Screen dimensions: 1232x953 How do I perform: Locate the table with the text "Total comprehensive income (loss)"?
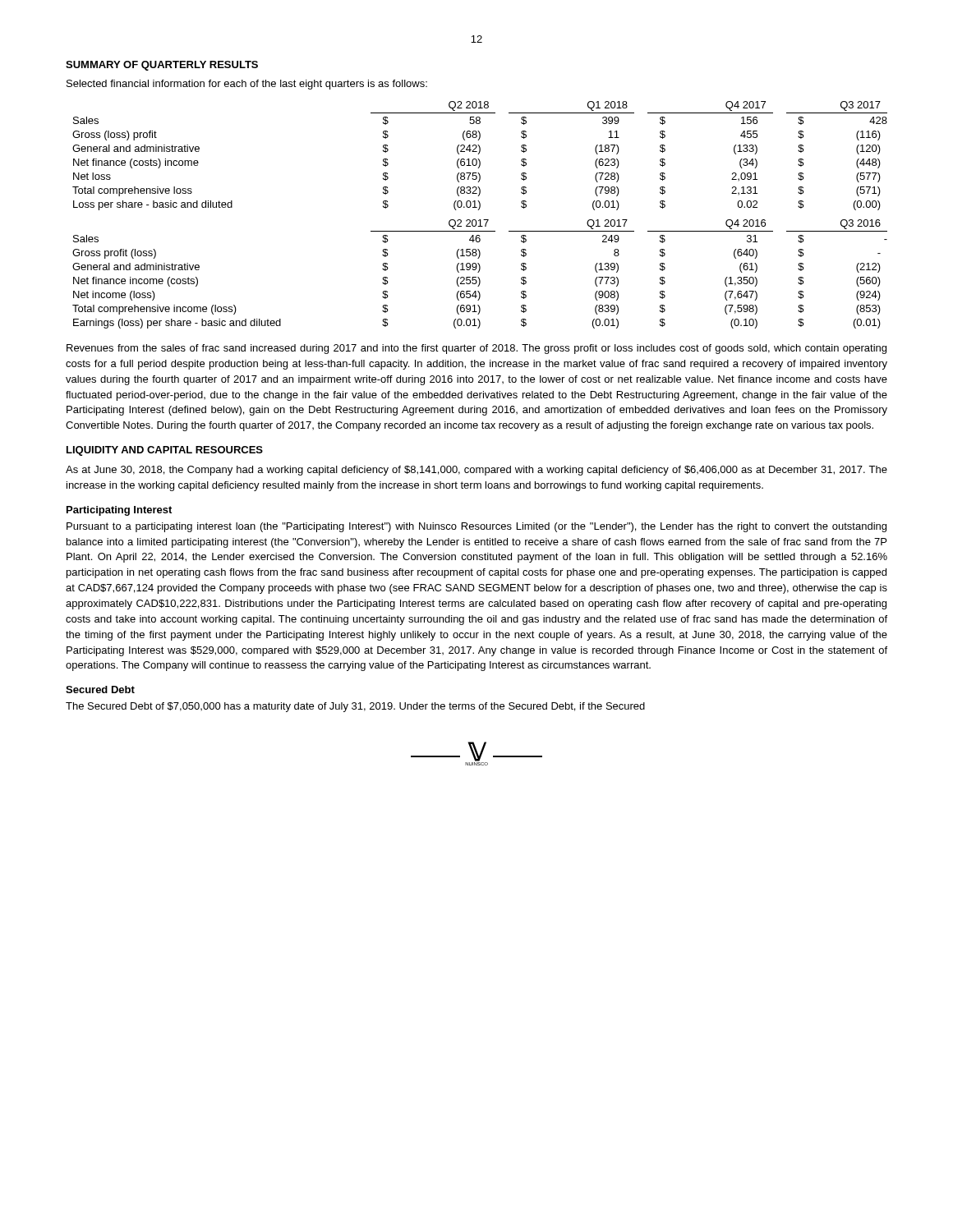click(x=476, y=273)
